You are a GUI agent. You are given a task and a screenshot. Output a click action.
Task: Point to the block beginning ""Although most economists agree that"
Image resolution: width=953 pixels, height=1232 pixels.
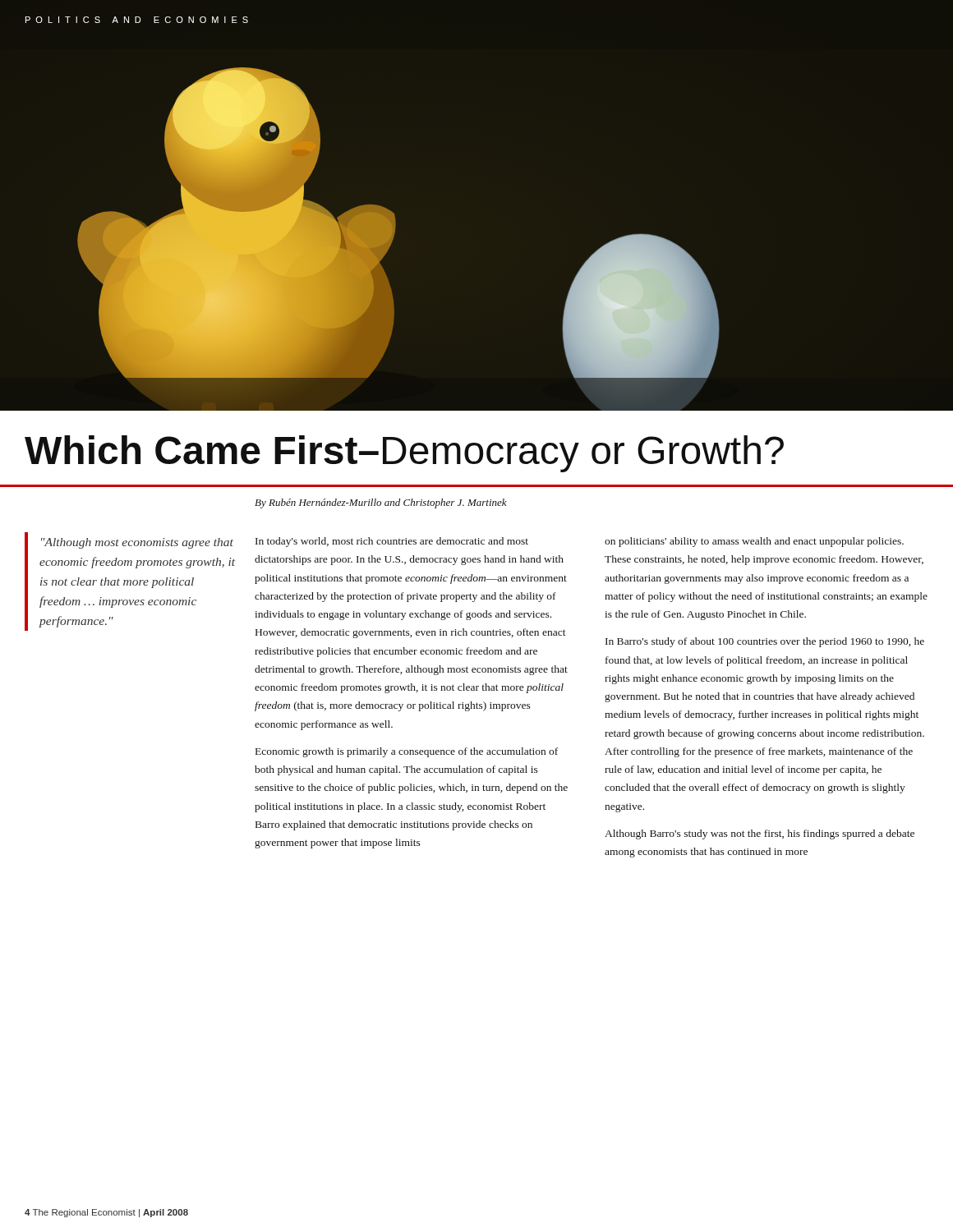137,581
